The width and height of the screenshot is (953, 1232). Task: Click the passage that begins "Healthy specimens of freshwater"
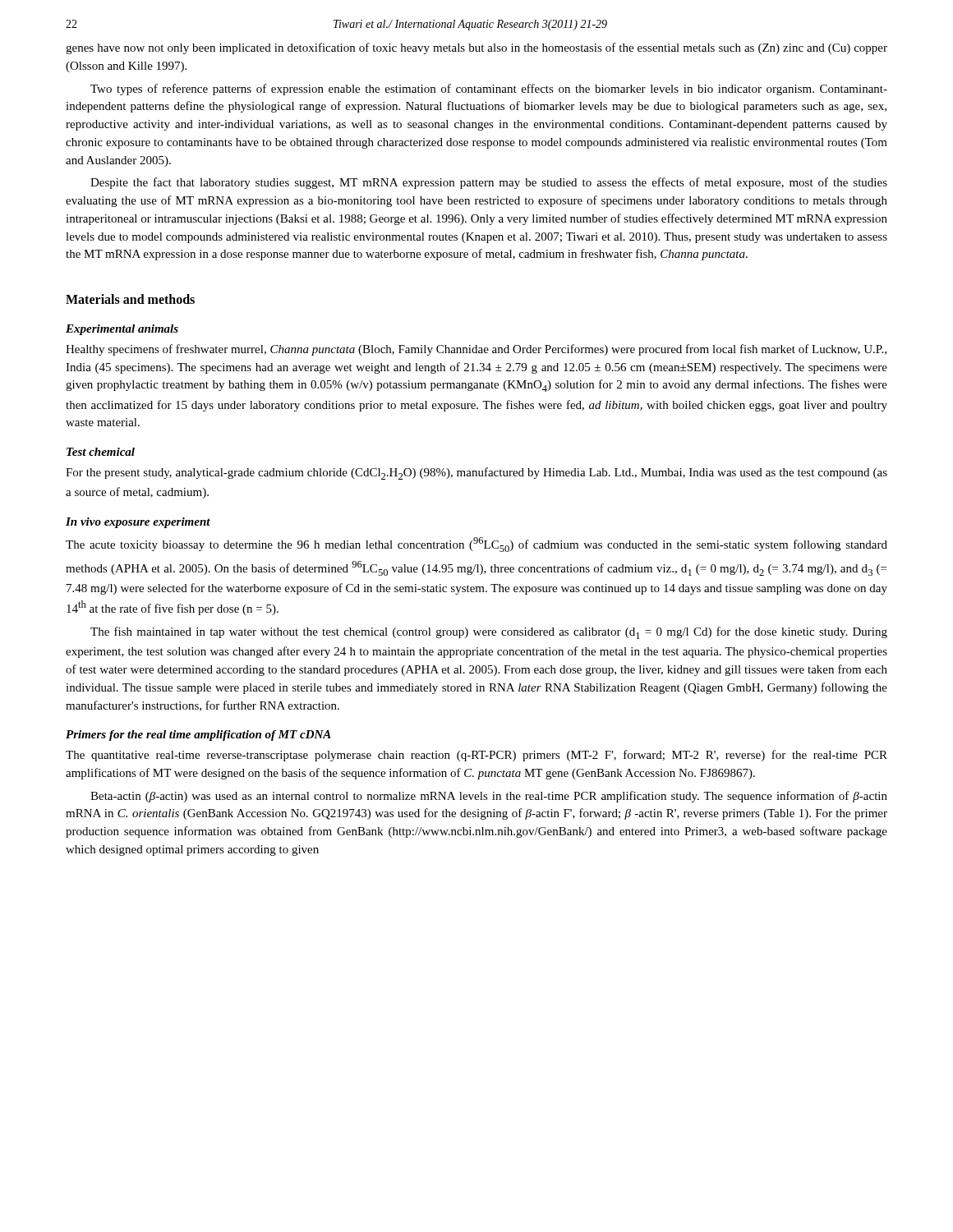point(476,386)
